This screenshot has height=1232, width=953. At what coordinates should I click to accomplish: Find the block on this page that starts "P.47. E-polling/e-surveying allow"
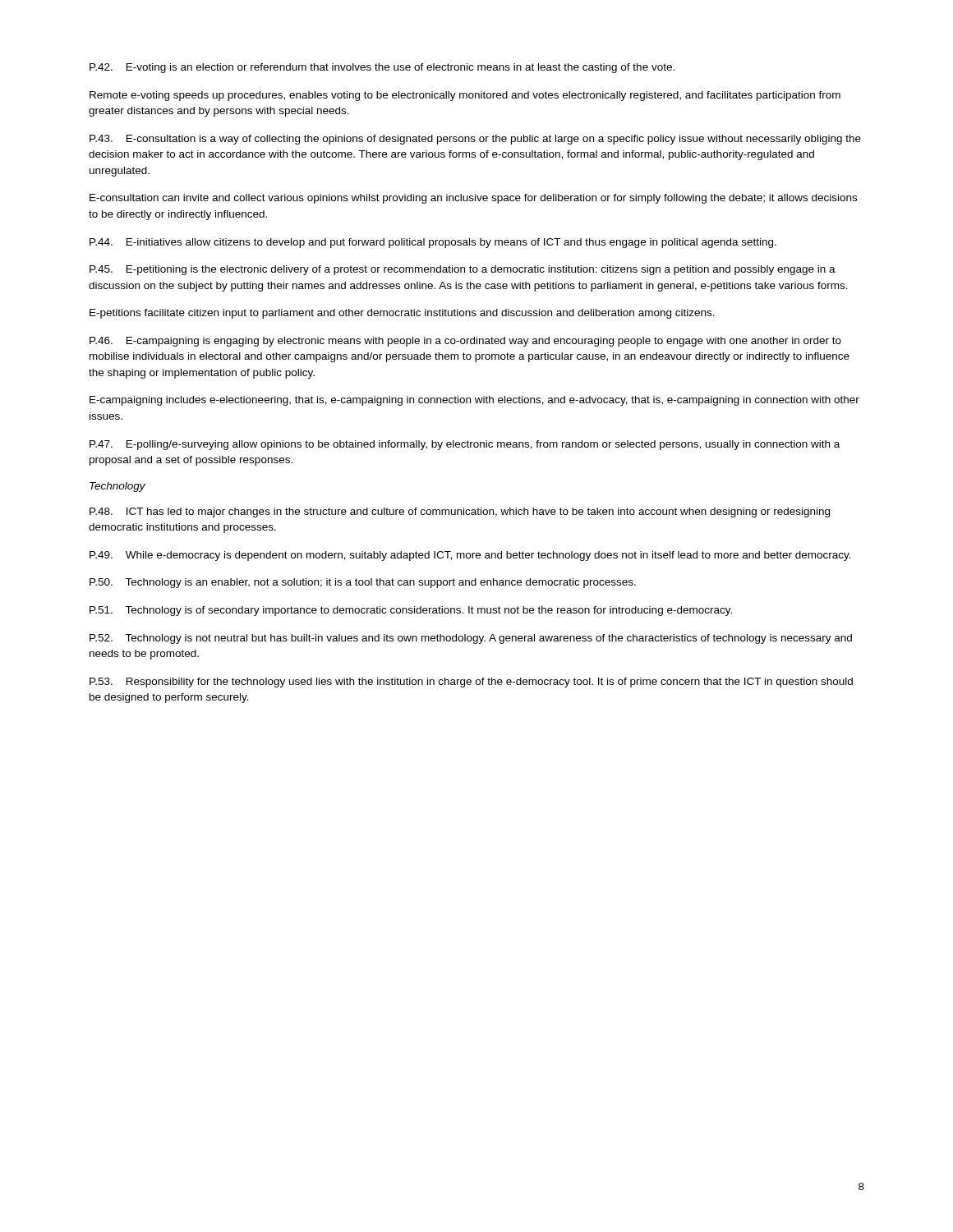464,452
